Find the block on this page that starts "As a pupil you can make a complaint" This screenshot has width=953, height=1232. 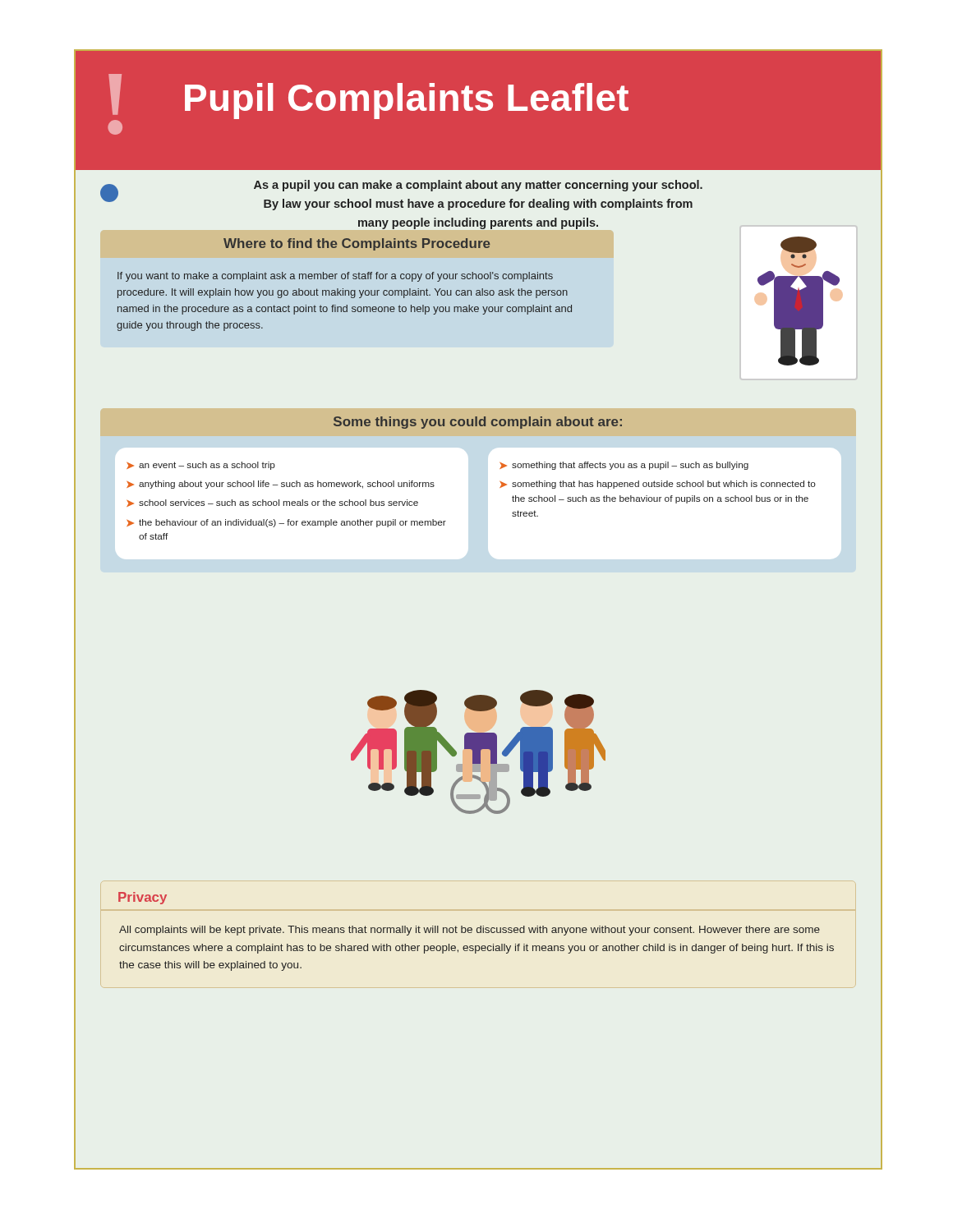point(478,204)
